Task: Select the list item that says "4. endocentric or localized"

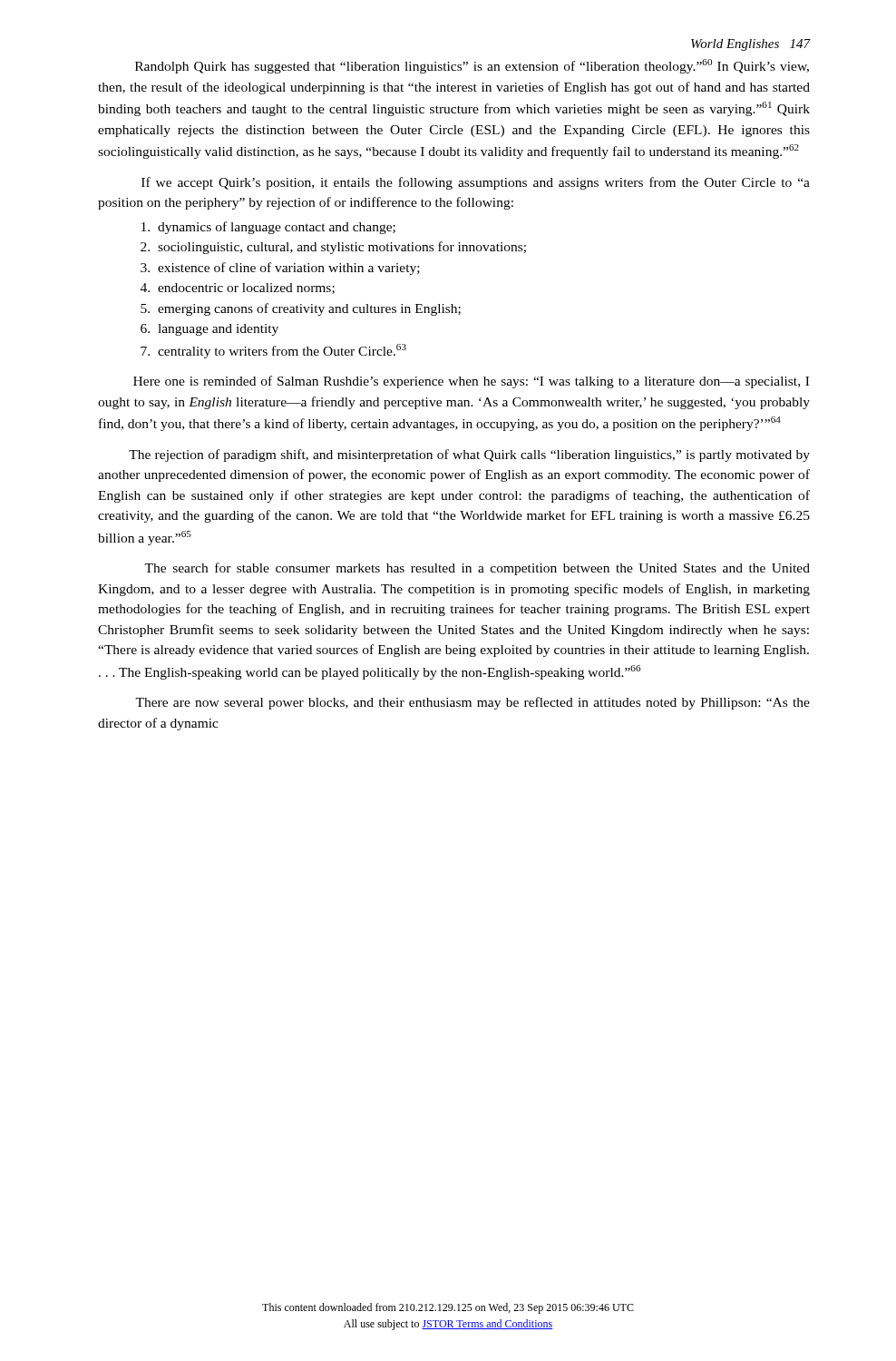Action: pos(238,287)
